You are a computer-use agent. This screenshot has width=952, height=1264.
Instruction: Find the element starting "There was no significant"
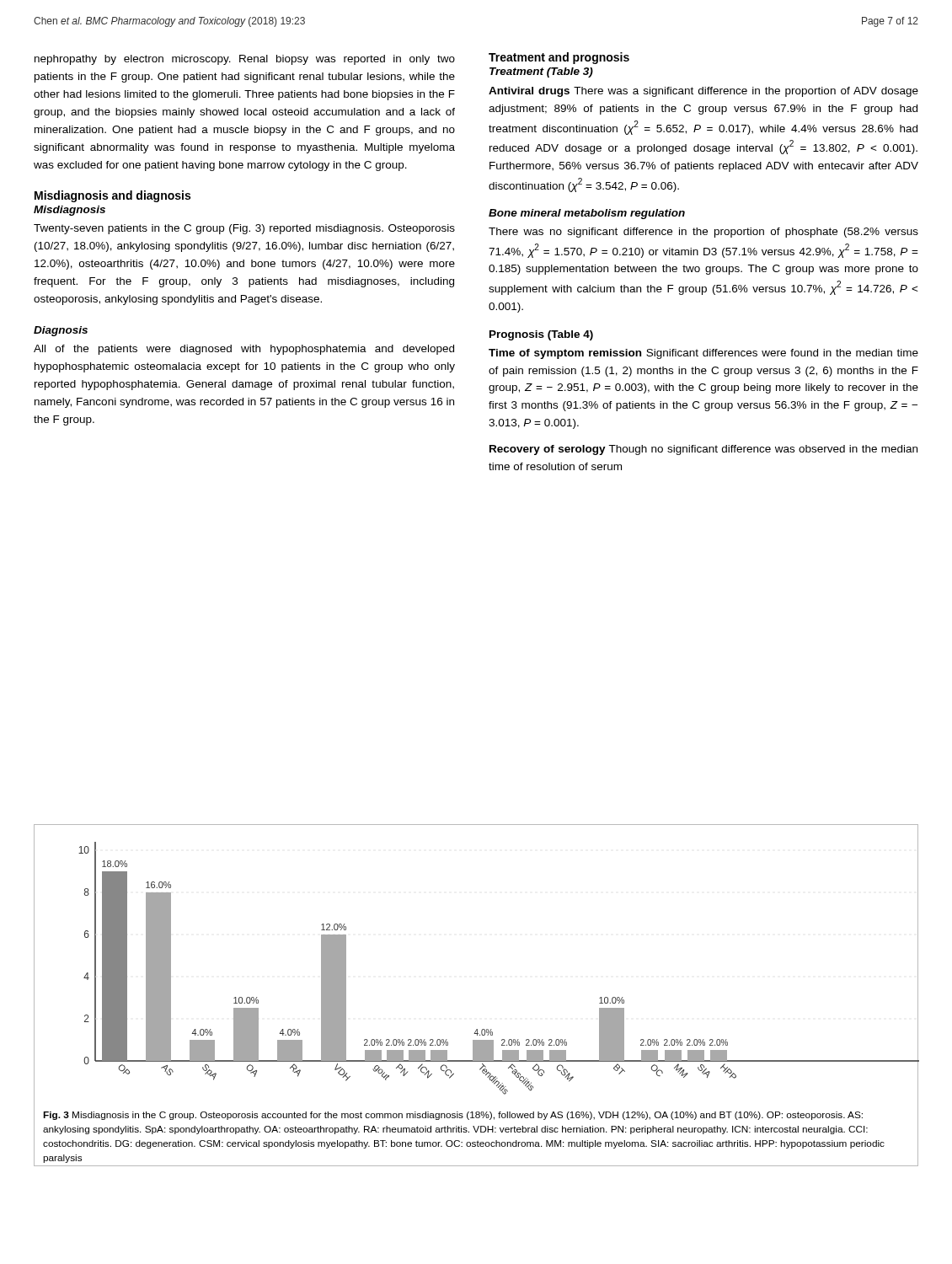[703, 270]
